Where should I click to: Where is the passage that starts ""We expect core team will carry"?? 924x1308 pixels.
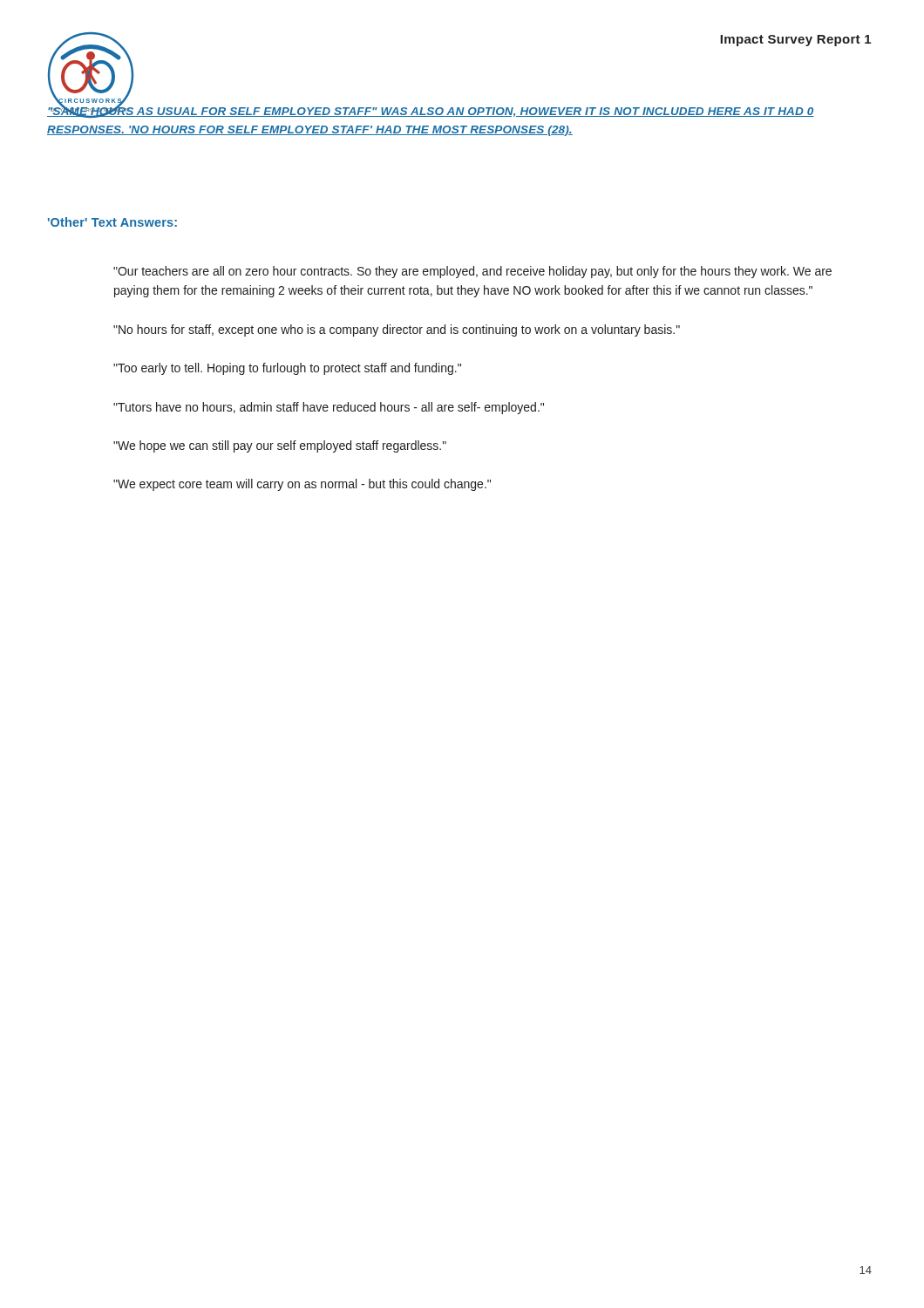click(x=302, y=484)
